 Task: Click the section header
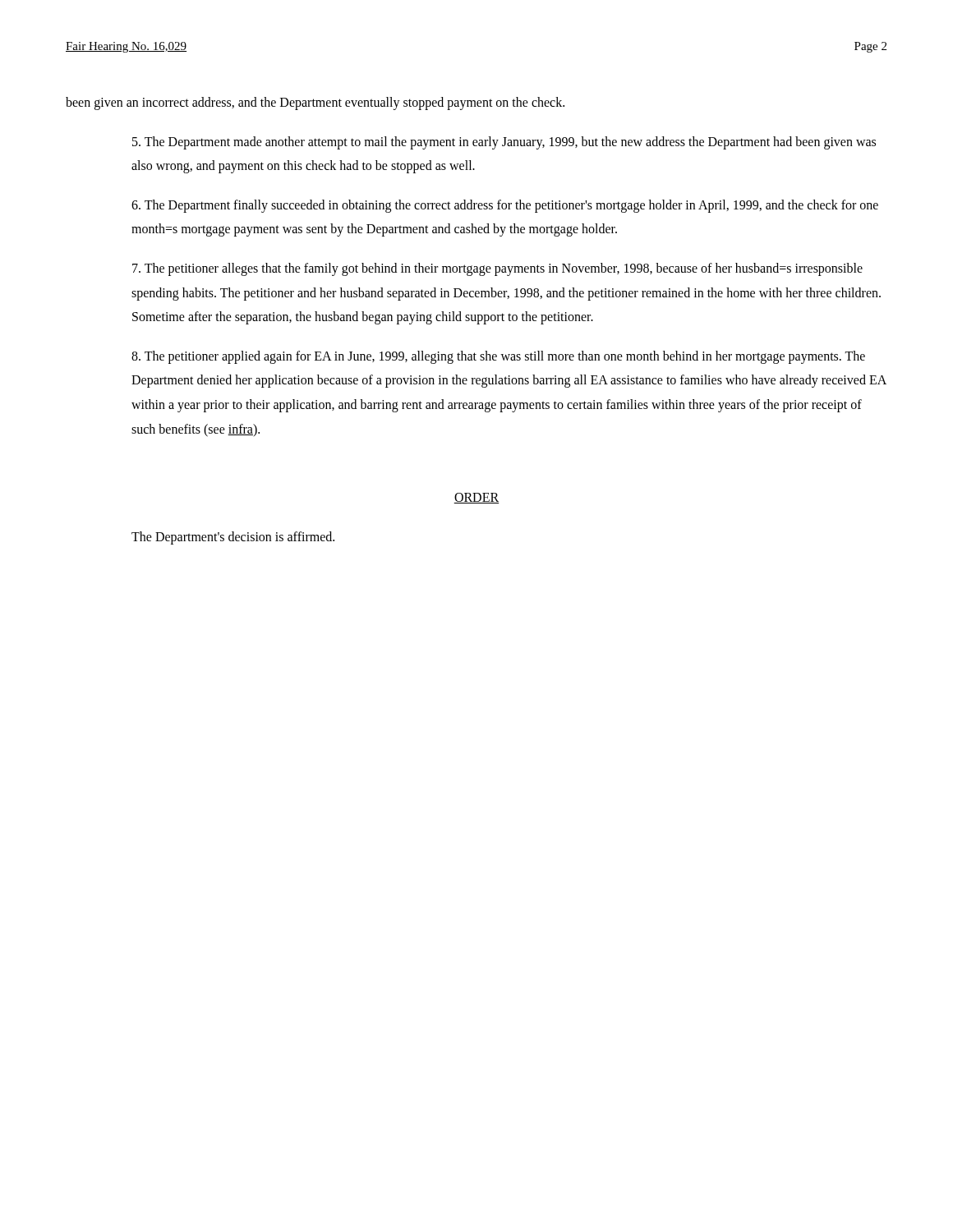(x=476, y=498)
